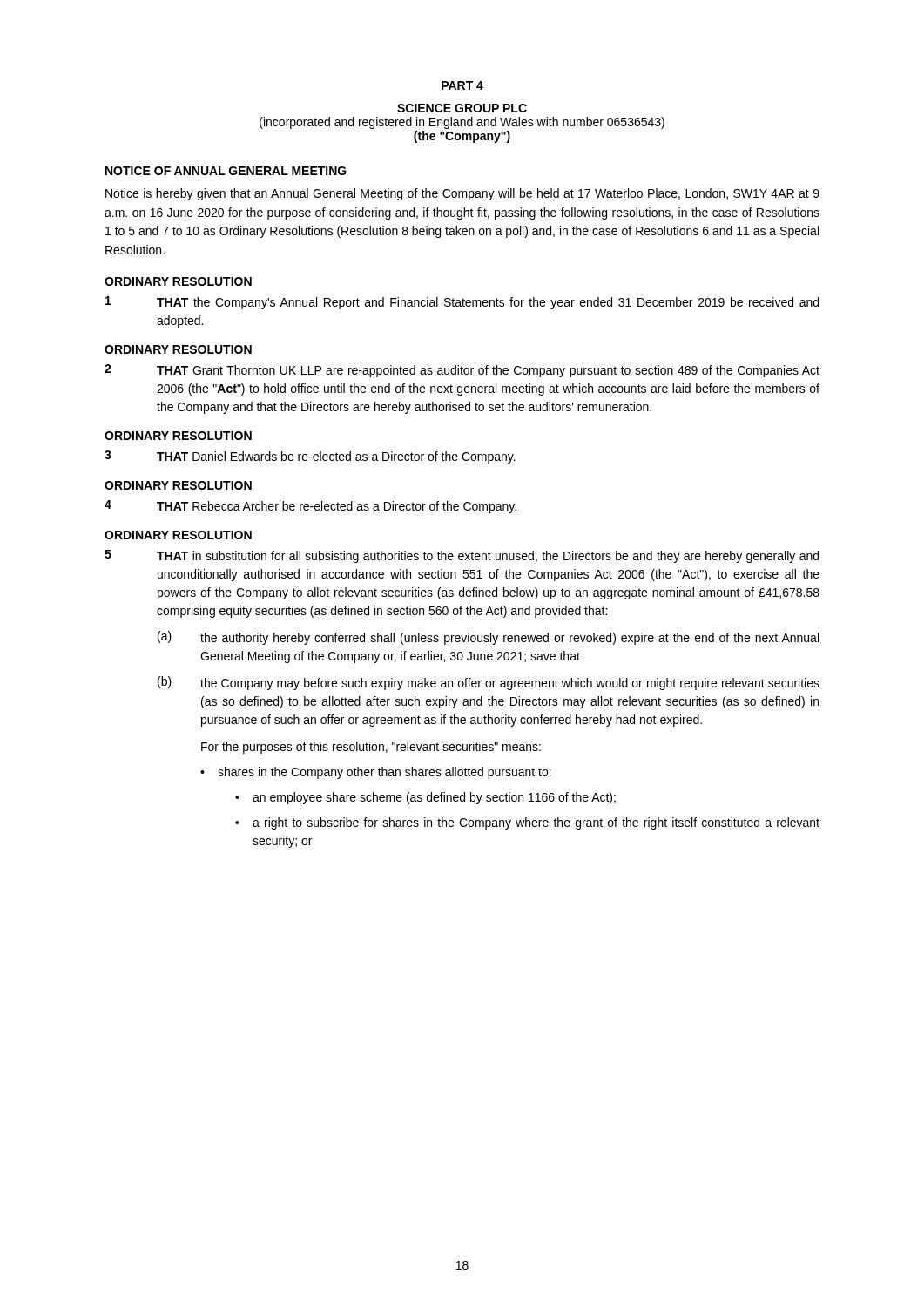Locate the text block starting "SCIENCE GROUP PLC (incorporated"
This screenshot has width=924, height=1307.
pos(462,122)
